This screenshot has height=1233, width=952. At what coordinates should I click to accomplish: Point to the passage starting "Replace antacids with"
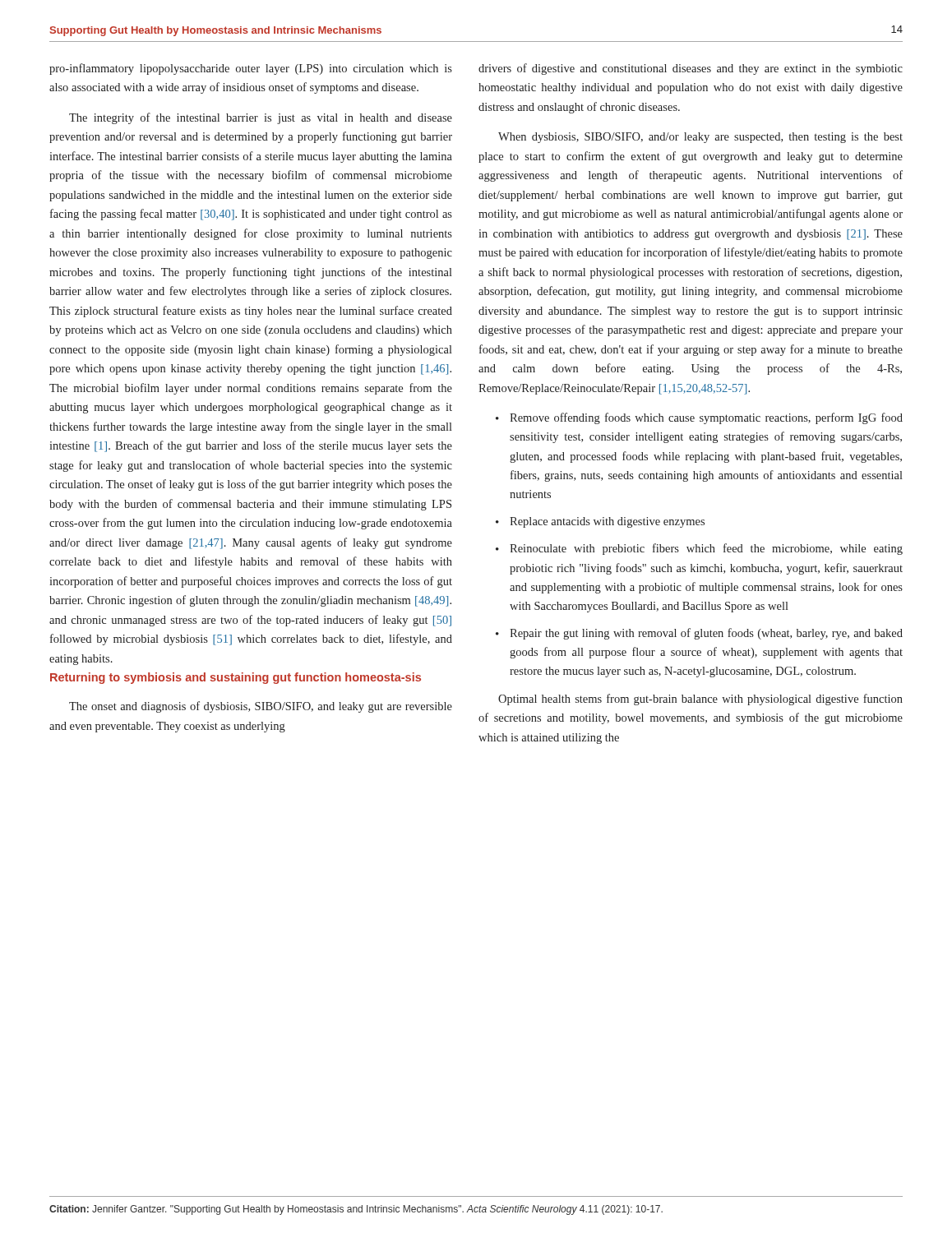(x=699, y=522)
